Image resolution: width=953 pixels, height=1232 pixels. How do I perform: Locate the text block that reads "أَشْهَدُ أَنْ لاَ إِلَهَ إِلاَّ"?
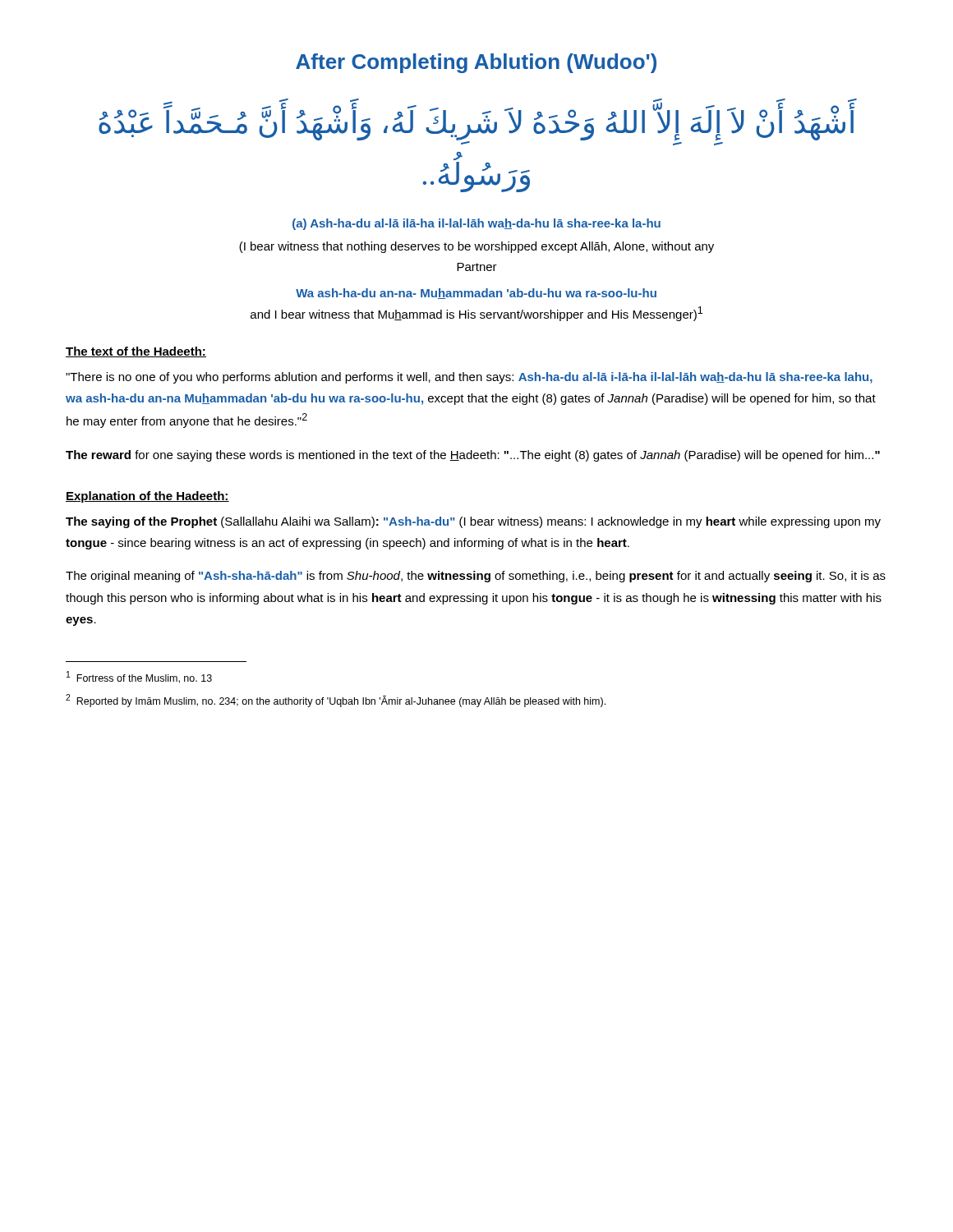pyautogui.click(x=476, y=149)
